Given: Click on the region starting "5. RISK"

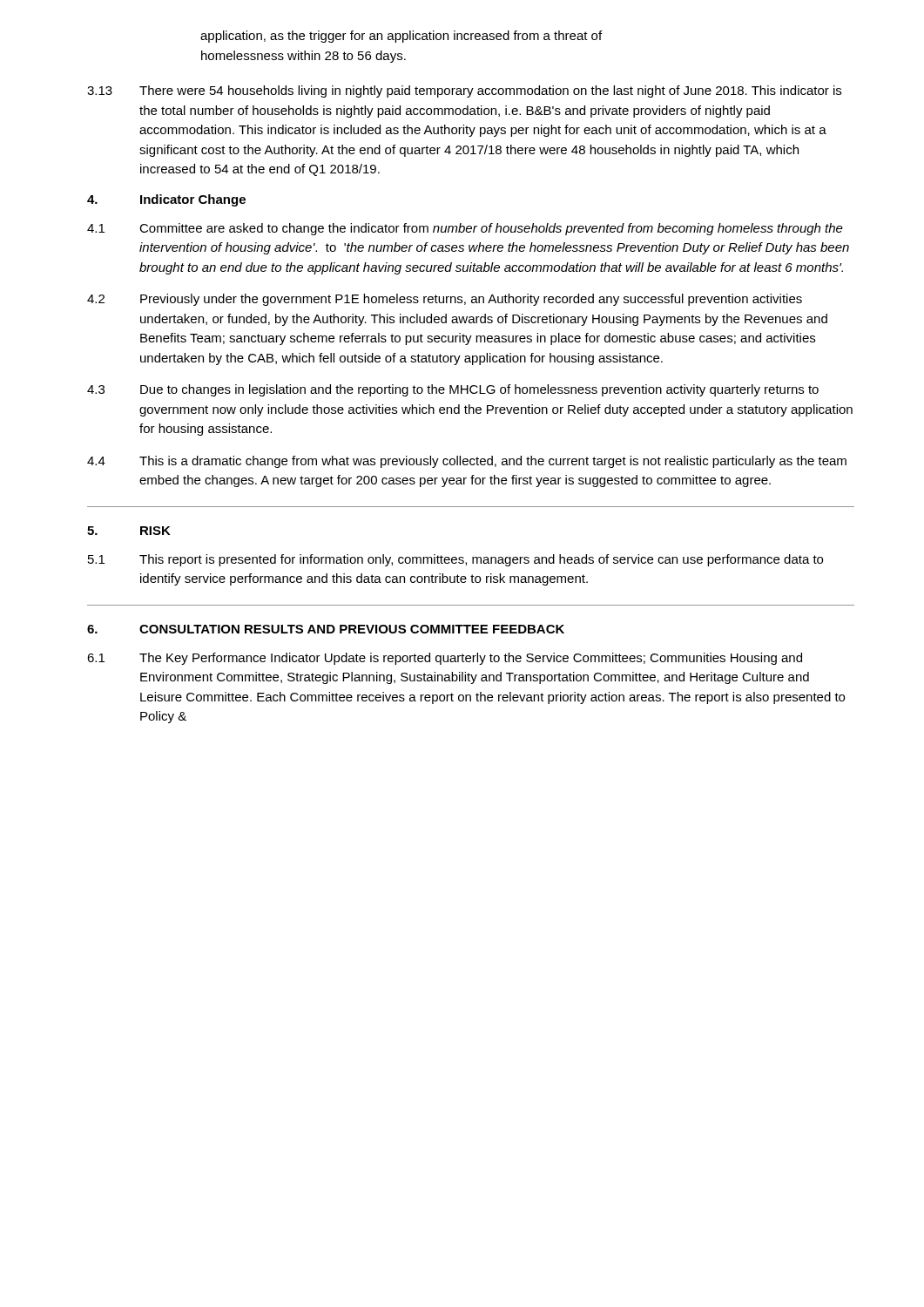Looking at the screenshot, I should click(x=129, y=530).
